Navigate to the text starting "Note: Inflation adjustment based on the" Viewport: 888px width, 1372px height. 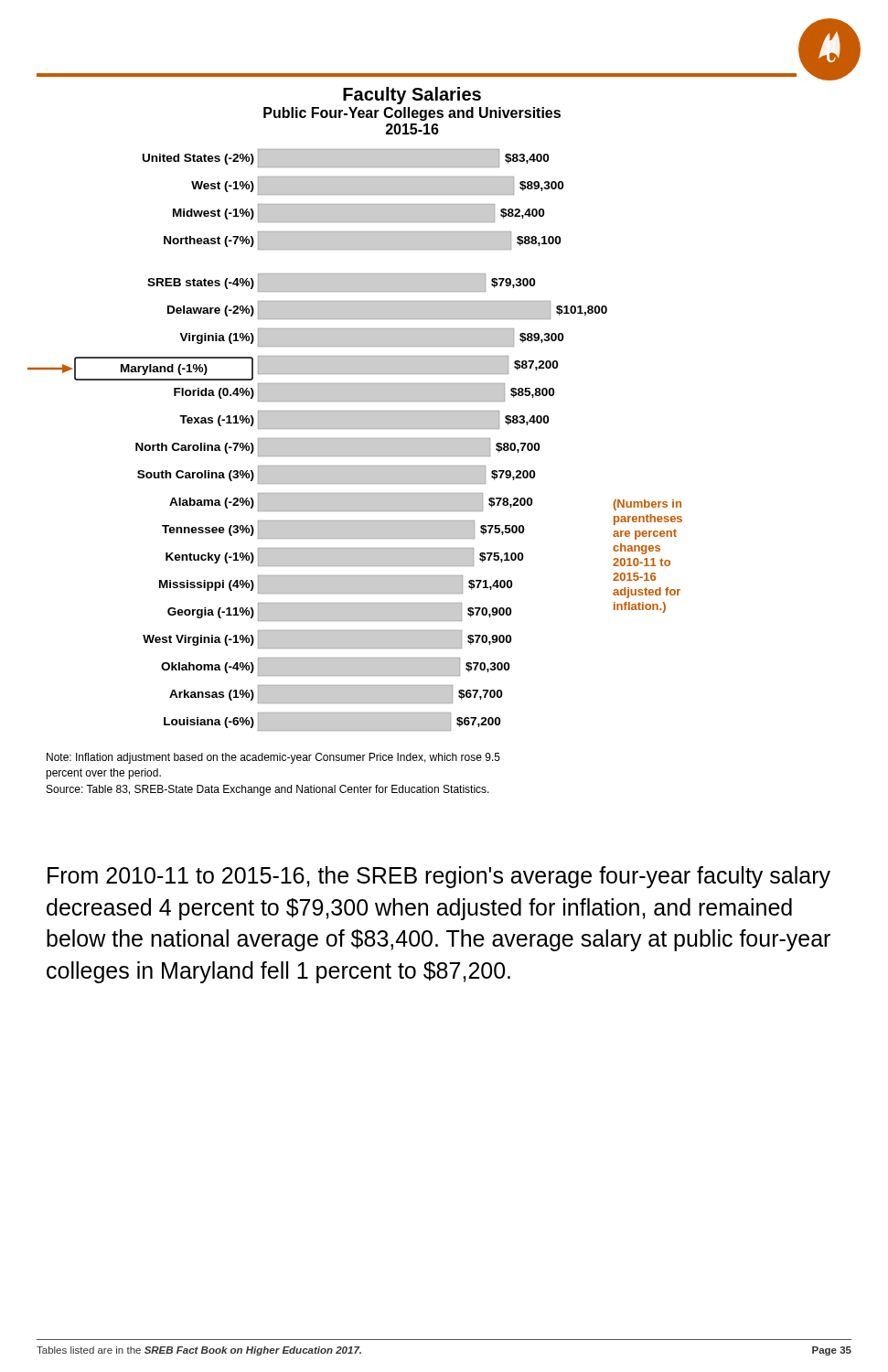point(273,758)
